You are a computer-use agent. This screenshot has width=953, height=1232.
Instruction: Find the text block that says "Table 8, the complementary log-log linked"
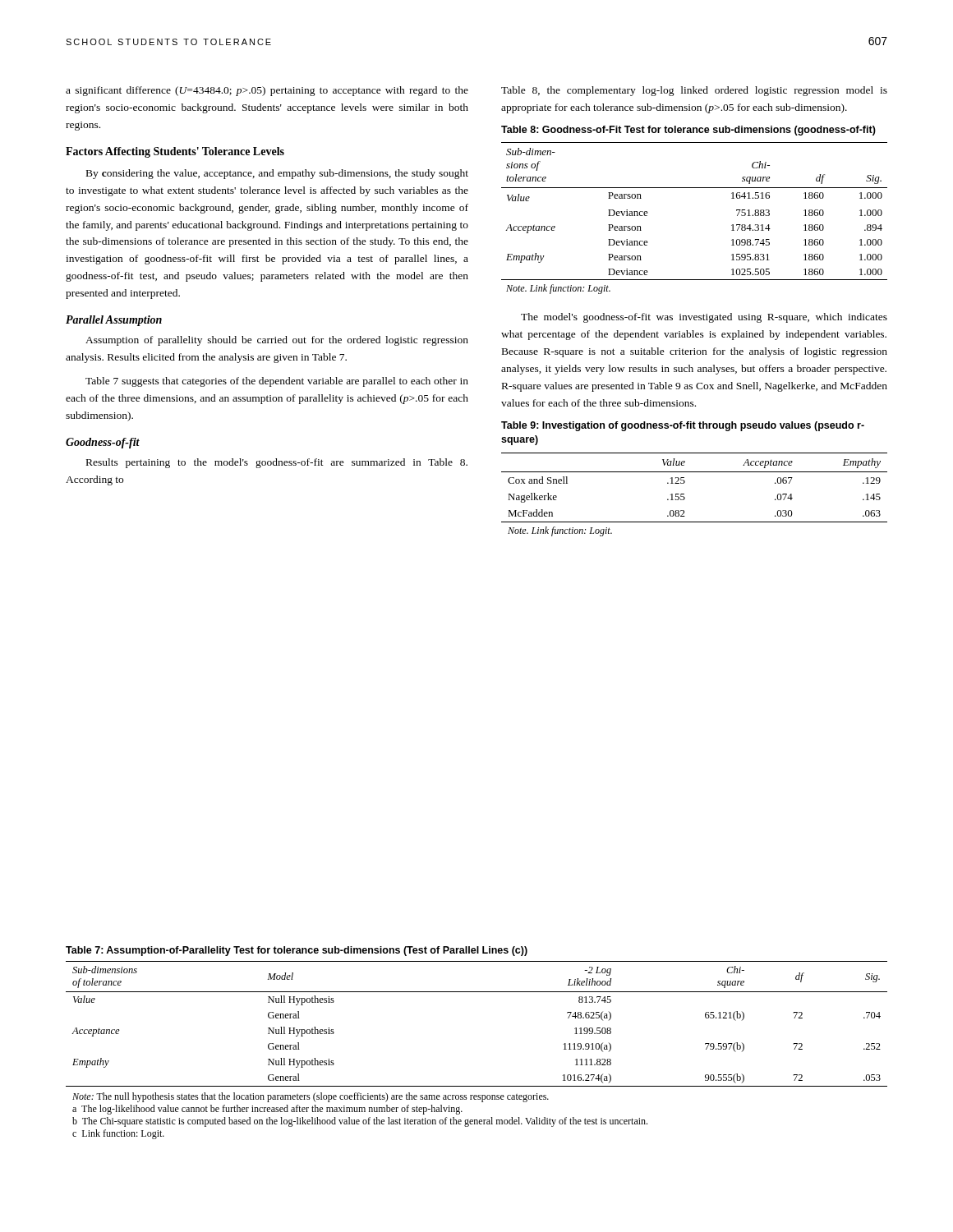694,99
